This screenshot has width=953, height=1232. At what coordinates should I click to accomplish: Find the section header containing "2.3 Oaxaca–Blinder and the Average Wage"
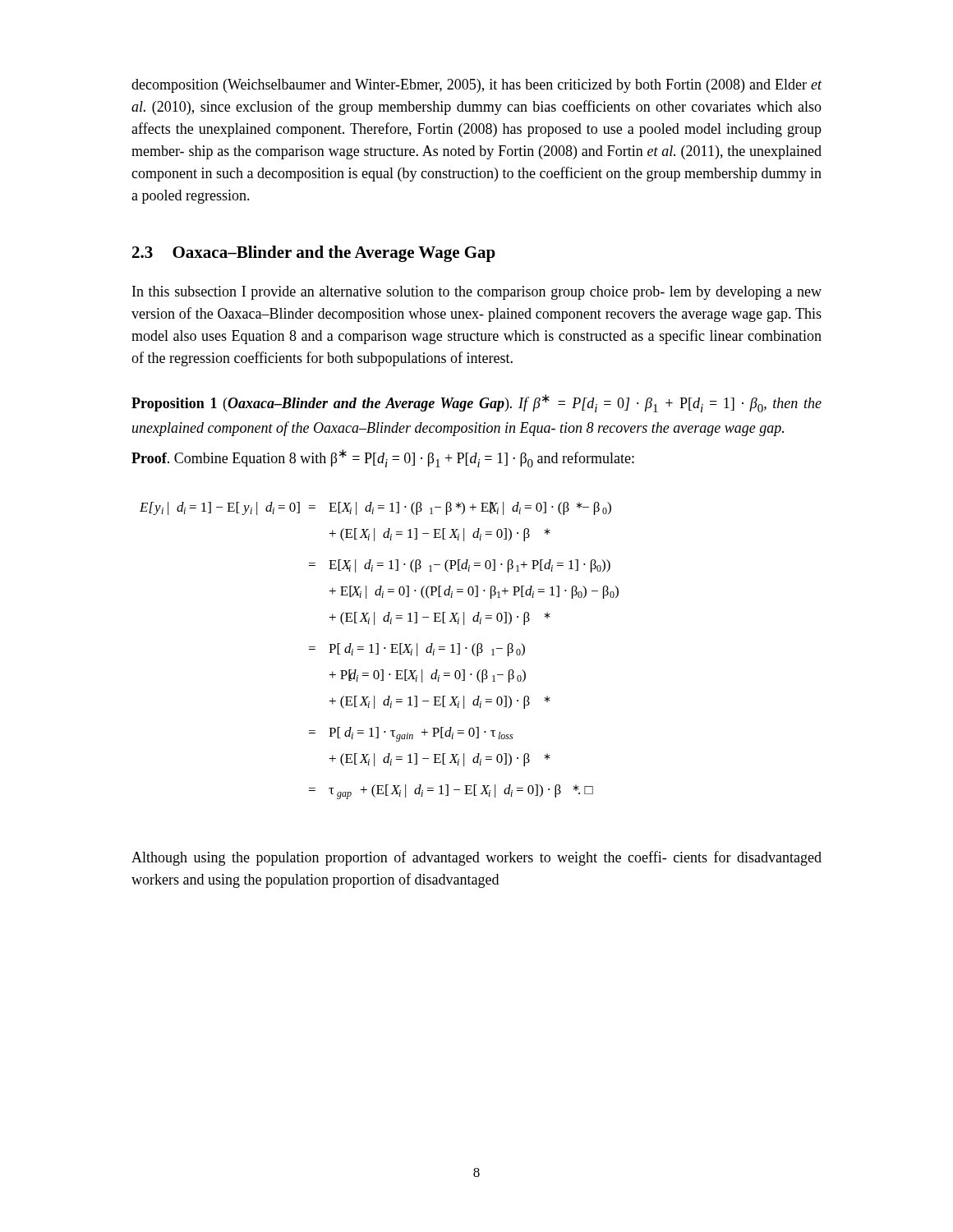(314, 252)
